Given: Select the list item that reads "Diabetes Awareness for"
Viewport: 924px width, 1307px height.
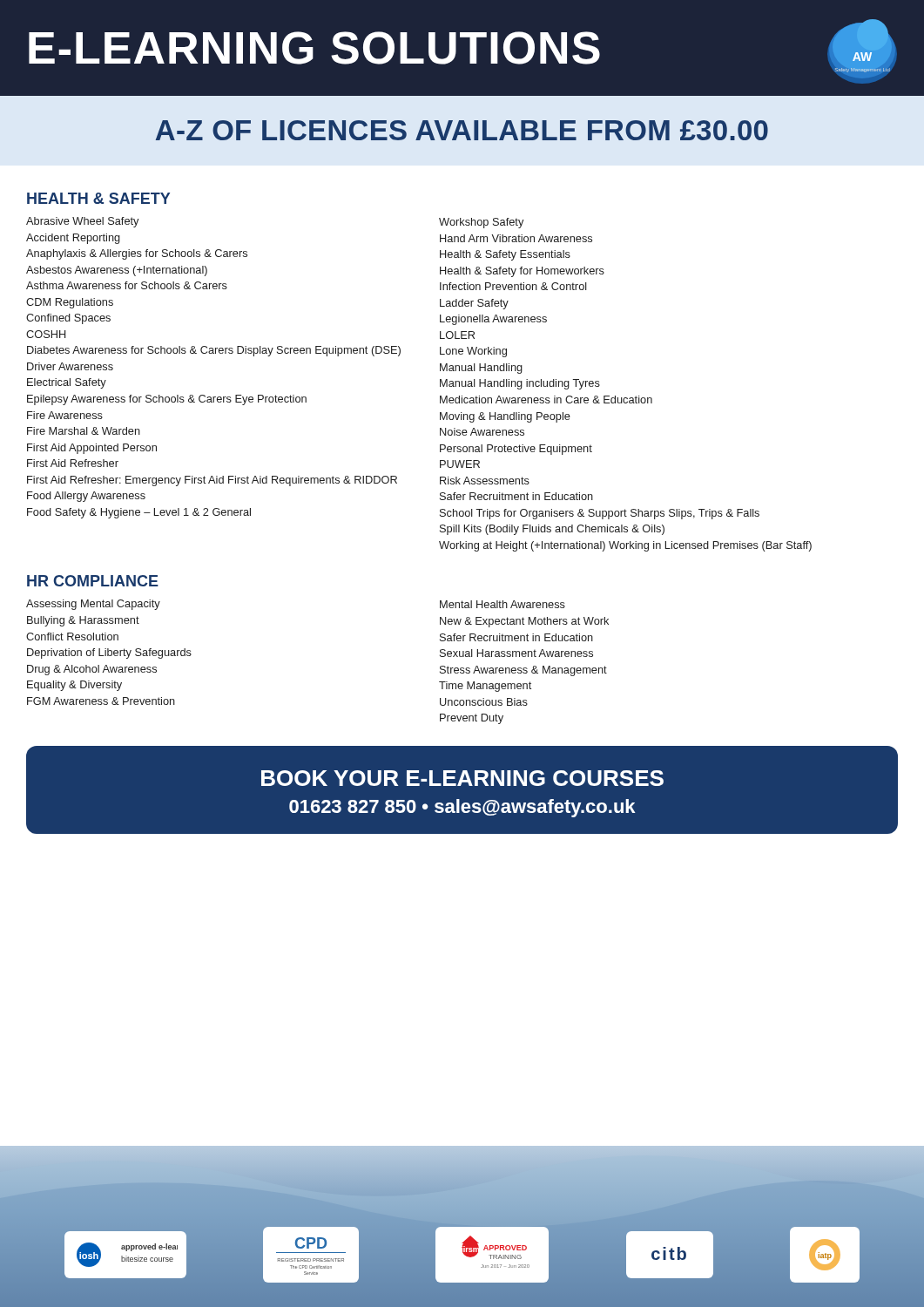Looking at the screenshot, I should [214, 350].
